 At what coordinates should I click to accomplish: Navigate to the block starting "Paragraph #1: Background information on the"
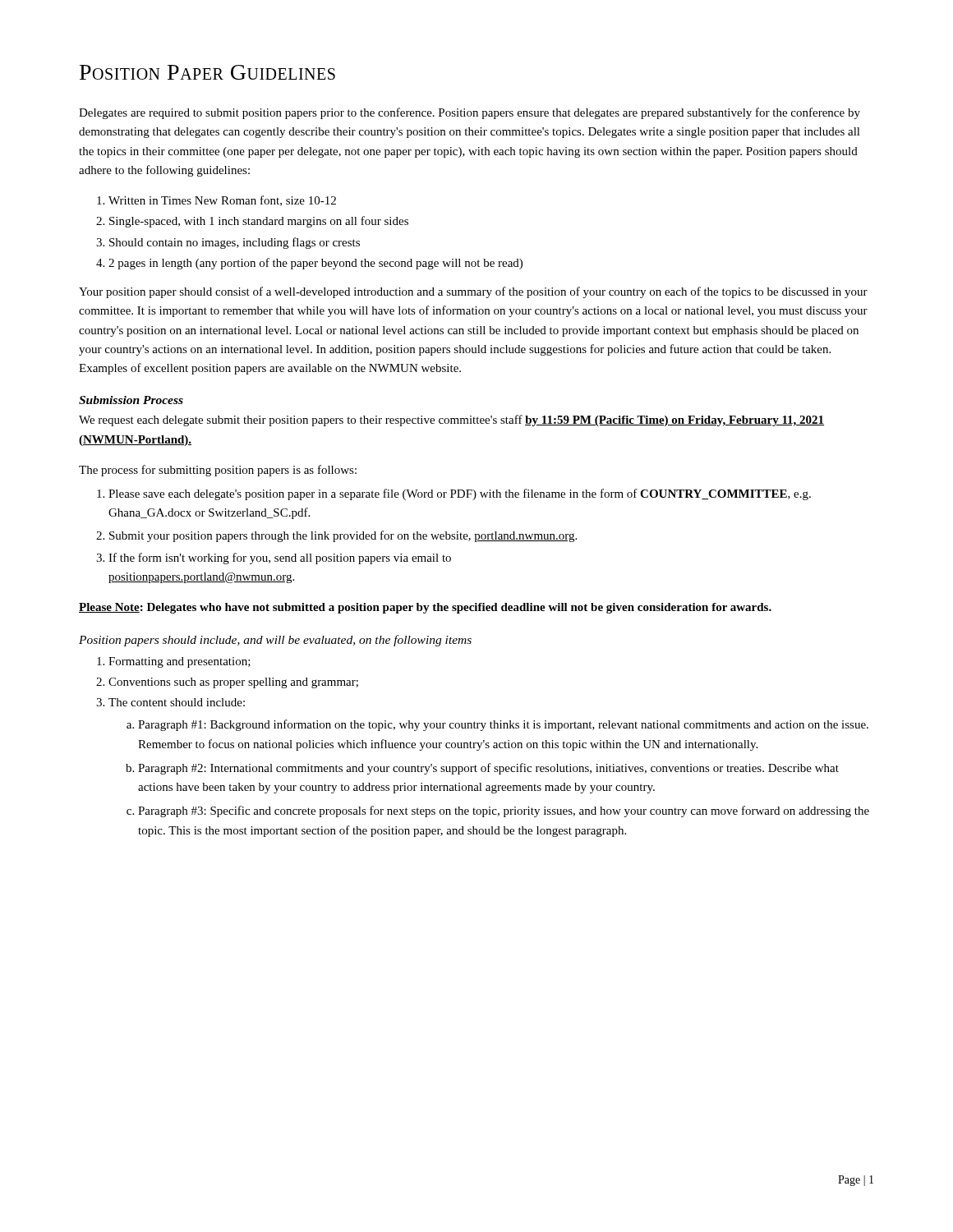click(504, 734)
